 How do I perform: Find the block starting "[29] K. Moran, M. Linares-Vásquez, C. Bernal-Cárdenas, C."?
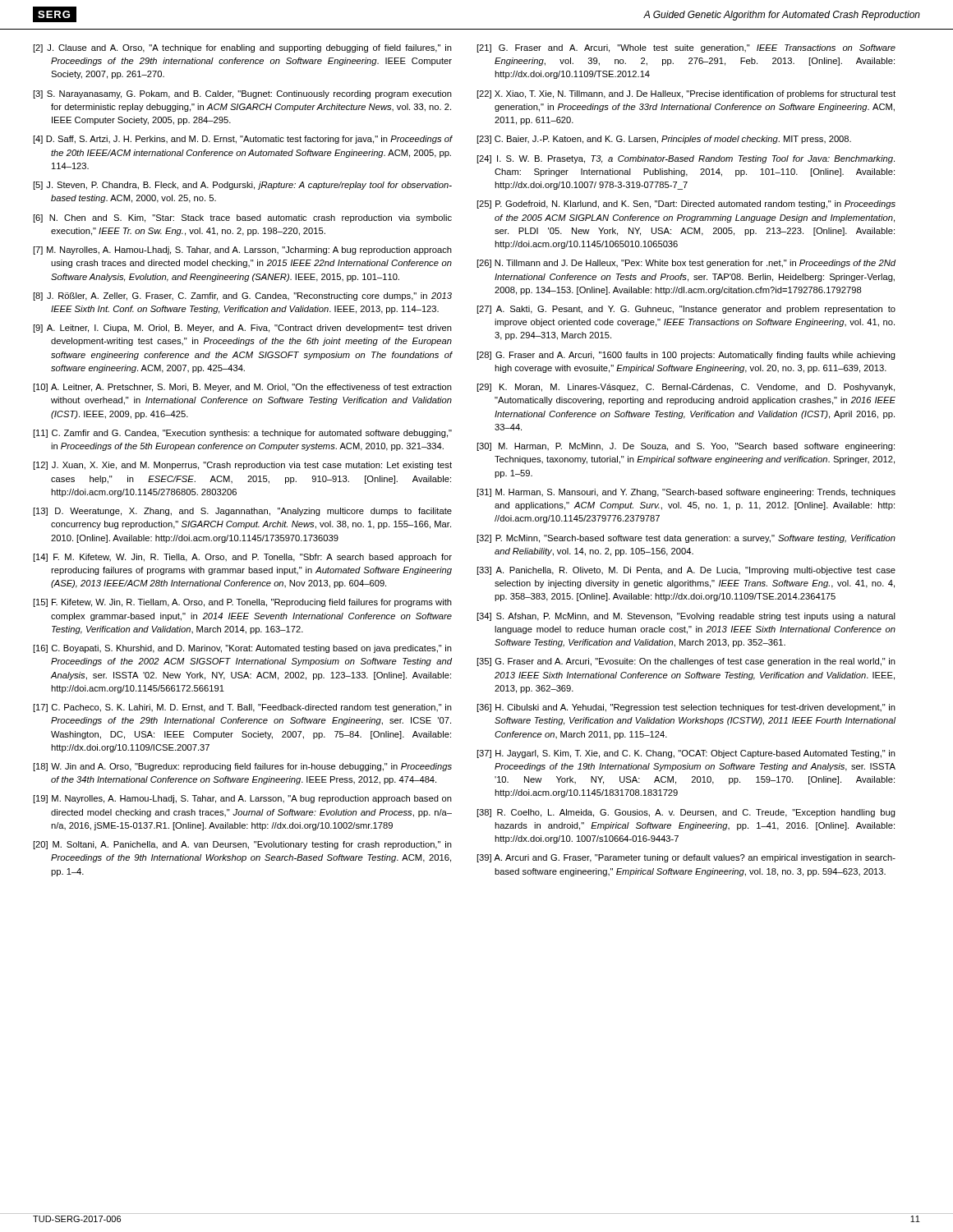[x=686, y=407]
